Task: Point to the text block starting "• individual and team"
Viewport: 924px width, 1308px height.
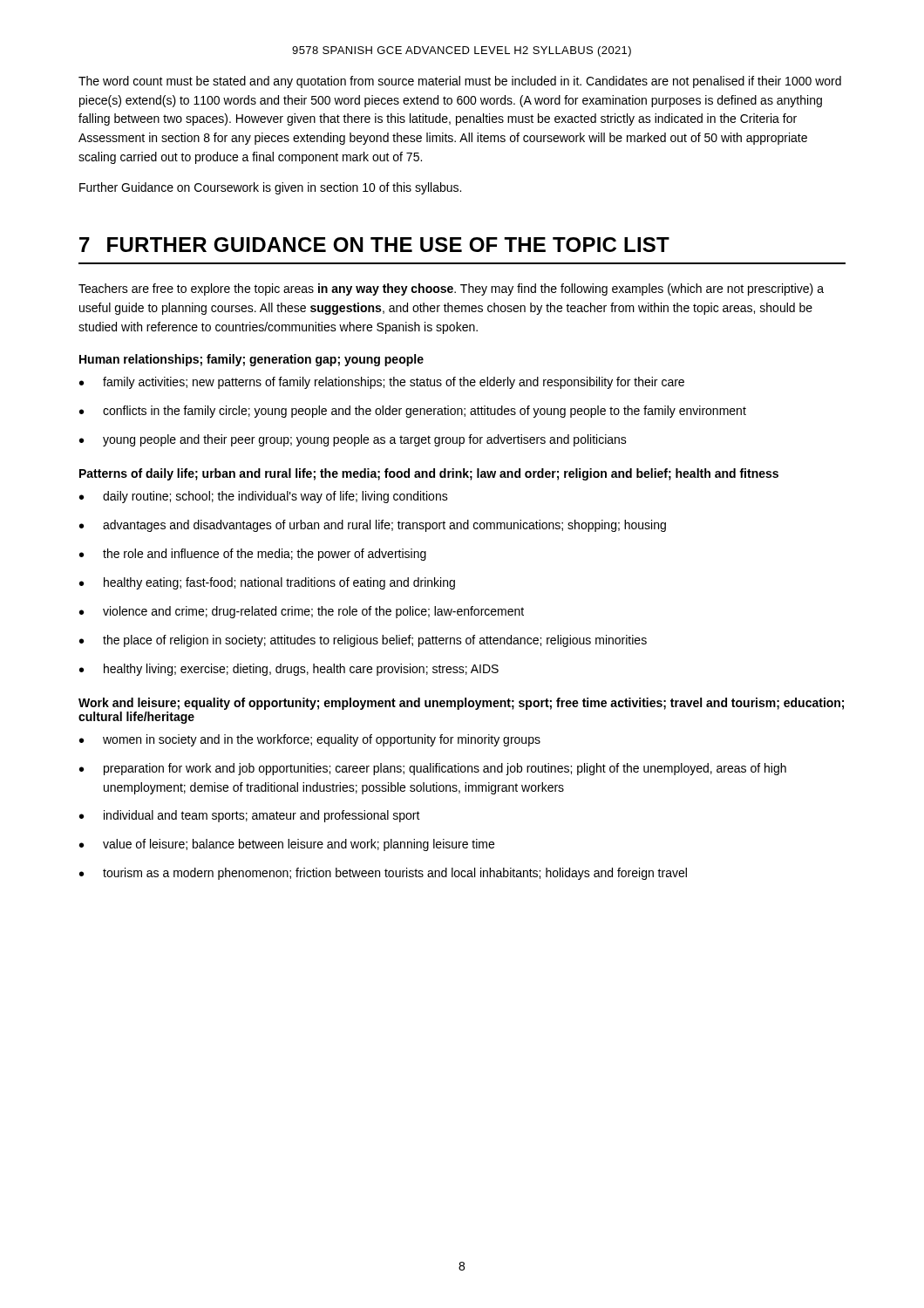Action: click(x=250, y=816)
